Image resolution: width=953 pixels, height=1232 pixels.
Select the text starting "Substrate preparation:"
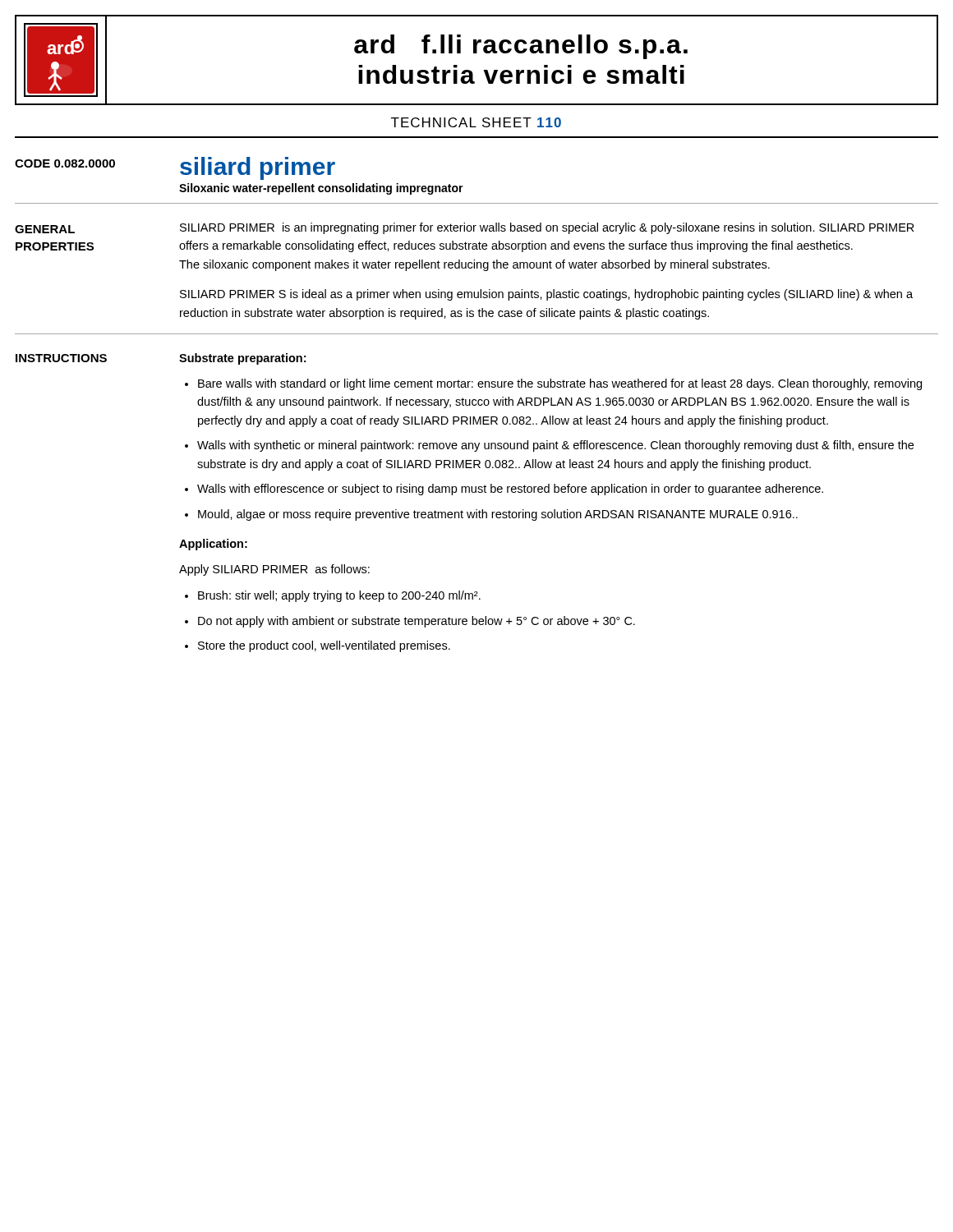click(243, 358)
